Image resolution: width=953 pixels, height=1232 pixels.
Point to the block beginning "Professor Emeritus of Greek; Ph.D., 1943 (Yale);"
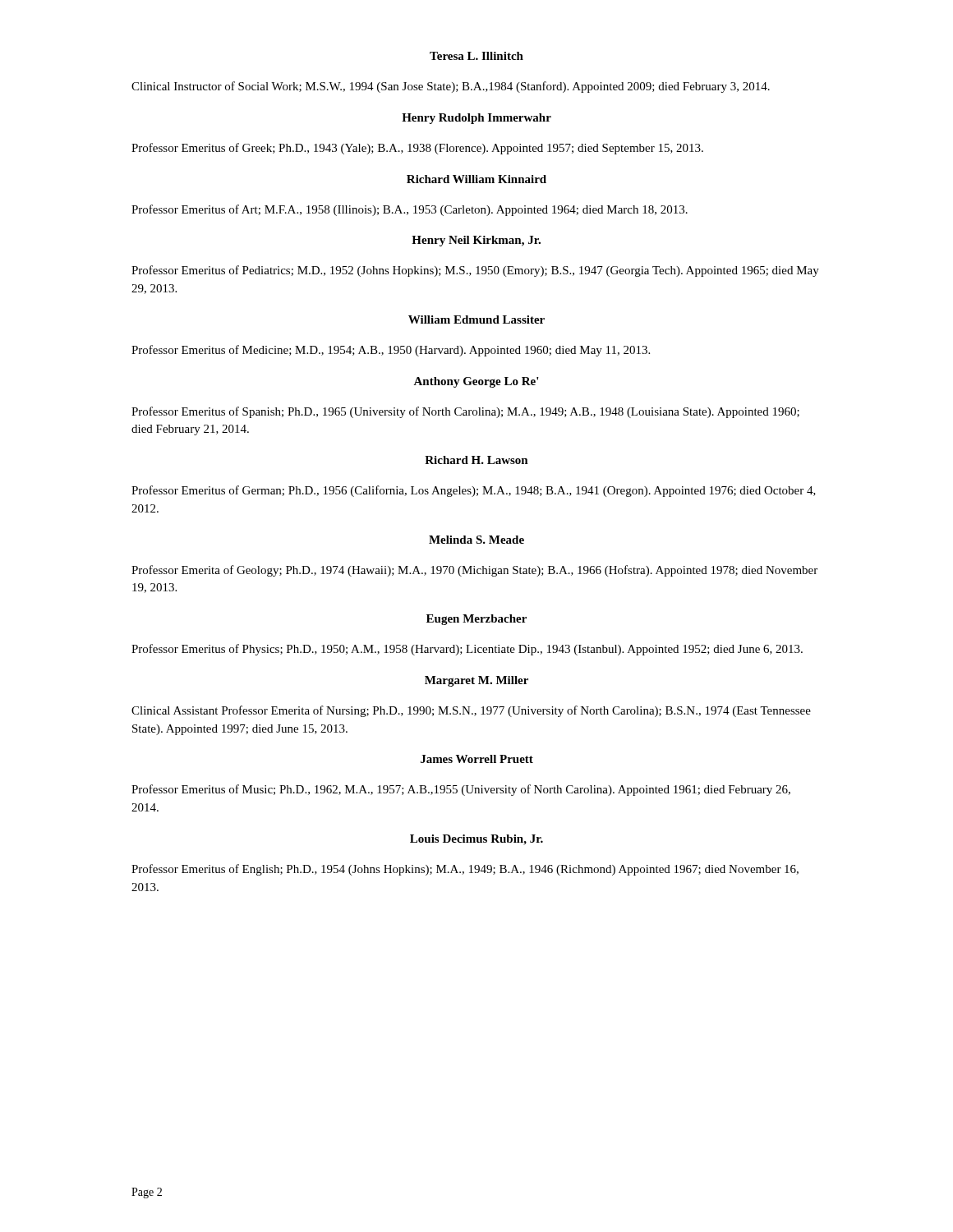click(476, 148)
